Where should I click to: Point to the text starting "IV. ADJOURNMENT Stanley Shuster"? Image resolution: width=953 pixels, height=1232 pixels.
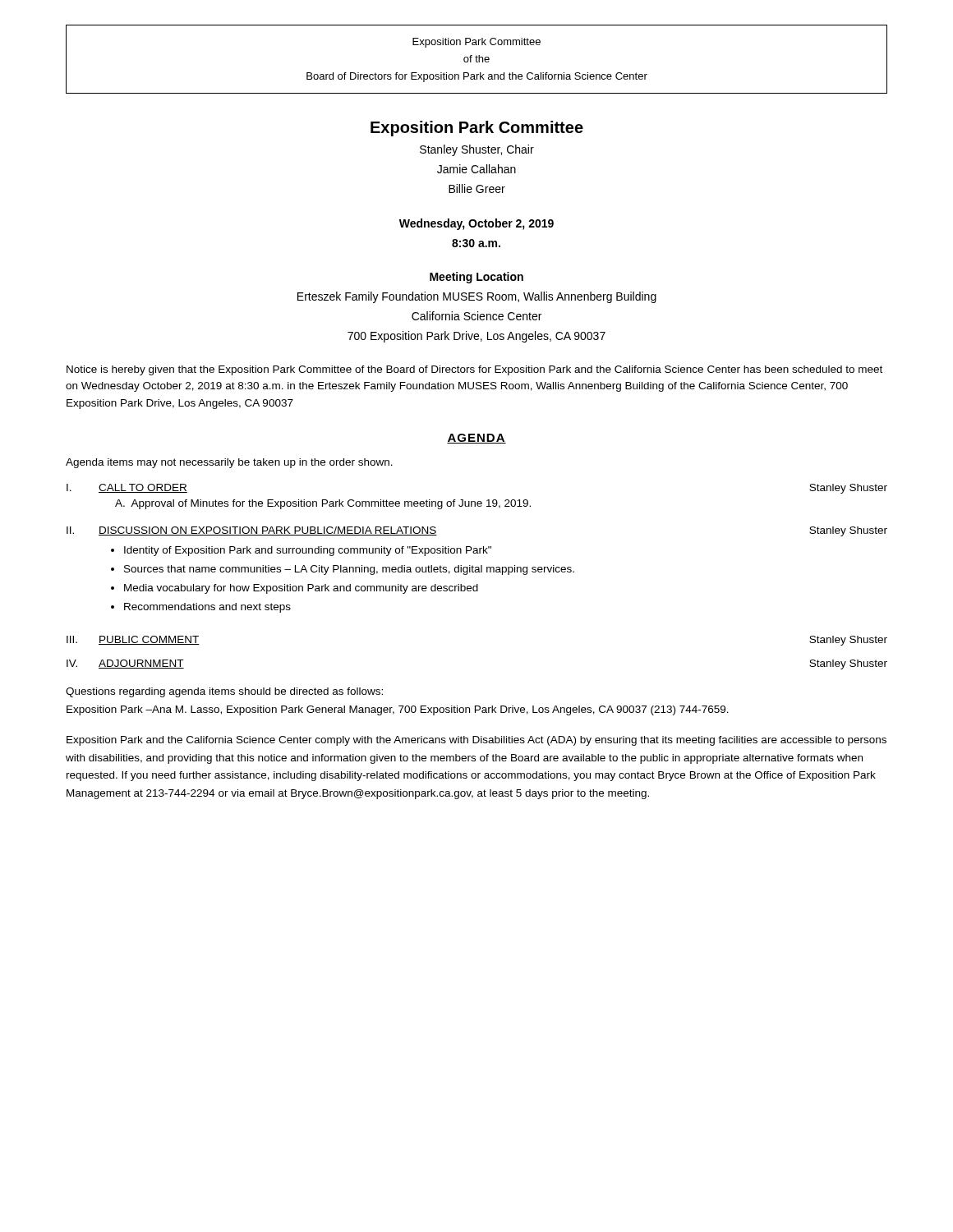(x=141, y=664)
